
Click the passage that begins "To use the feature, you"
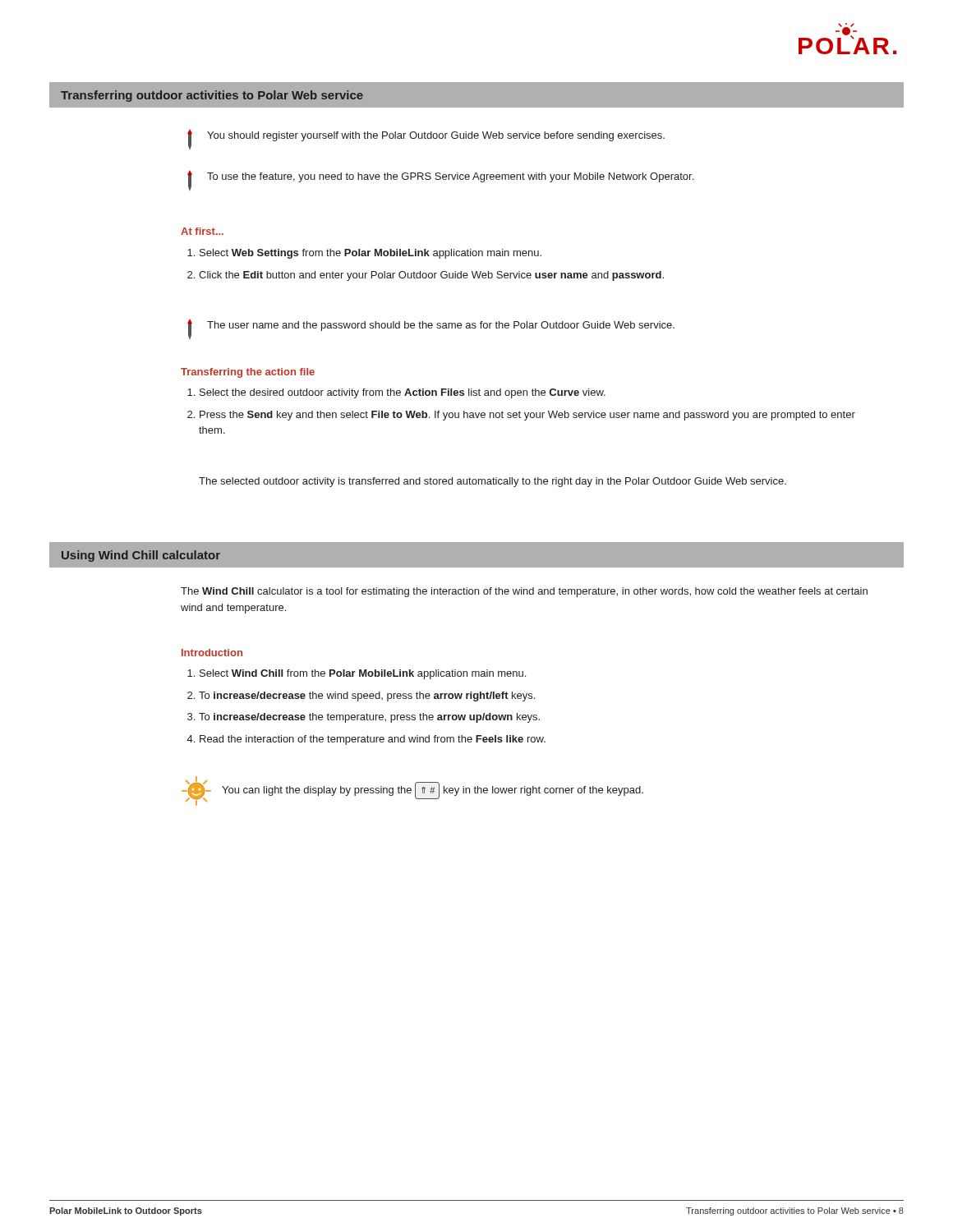(x=526, y=182)
